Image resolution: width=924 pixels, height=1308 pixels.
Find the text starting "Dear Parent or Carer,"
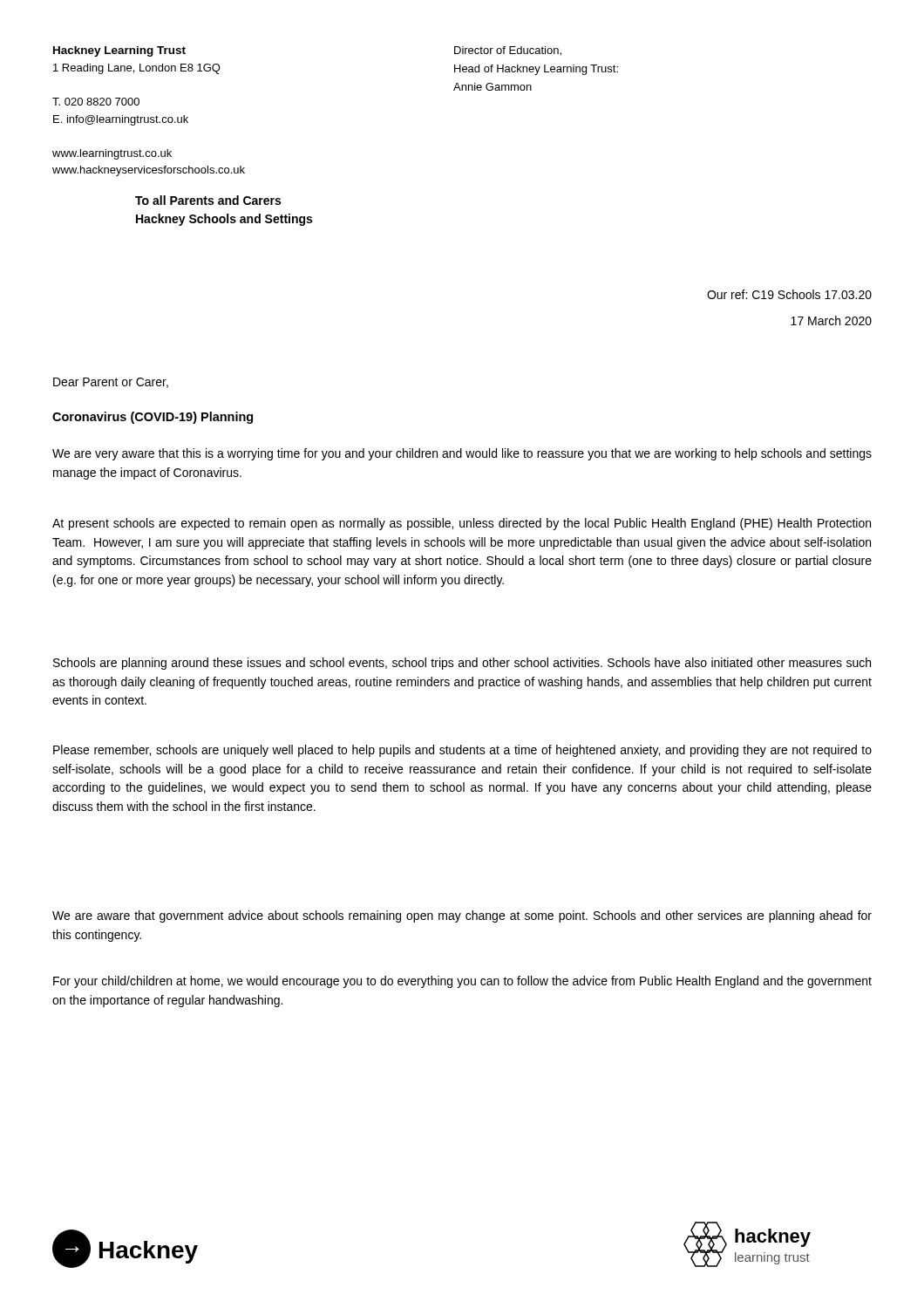[x=111, y=382]
